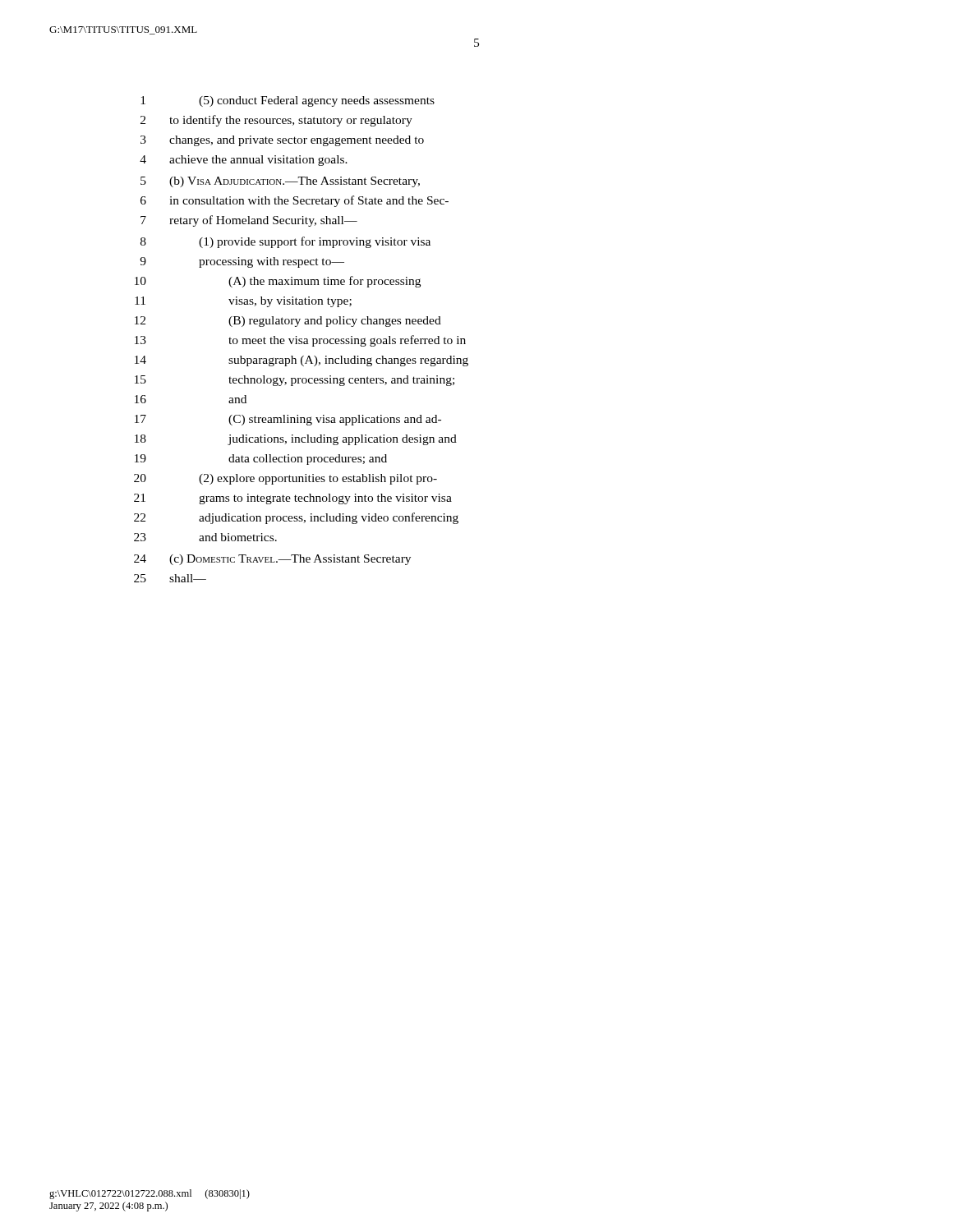The height and width of the screenshot is (1232, 953).
Task: Click on the list item containing "8 (1) provide support for improving"
Action: click(x=285, y=242)
